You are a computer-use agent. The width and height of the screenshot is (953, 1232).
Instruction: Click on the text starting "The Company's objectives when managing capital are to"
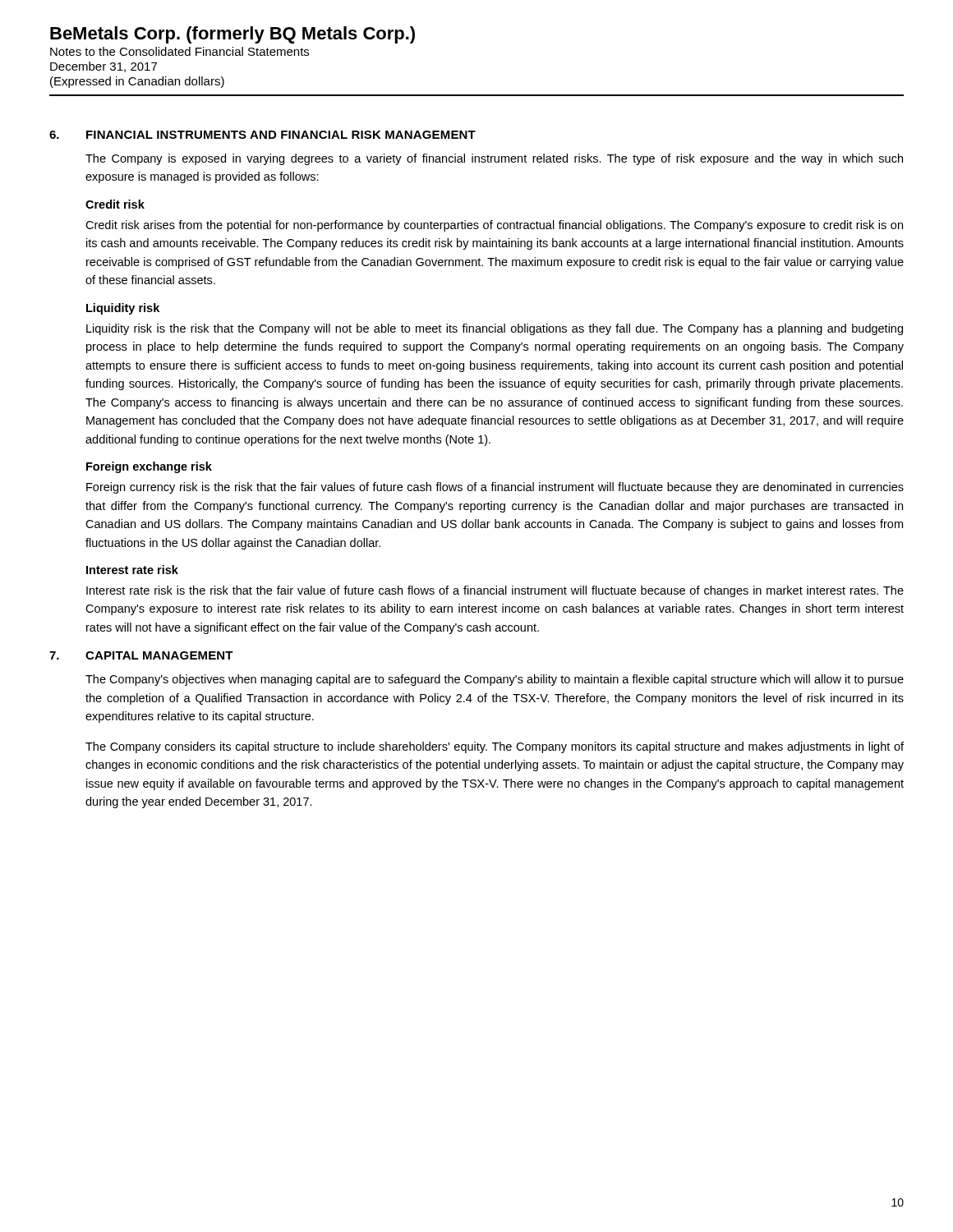[x=495, y=698]
